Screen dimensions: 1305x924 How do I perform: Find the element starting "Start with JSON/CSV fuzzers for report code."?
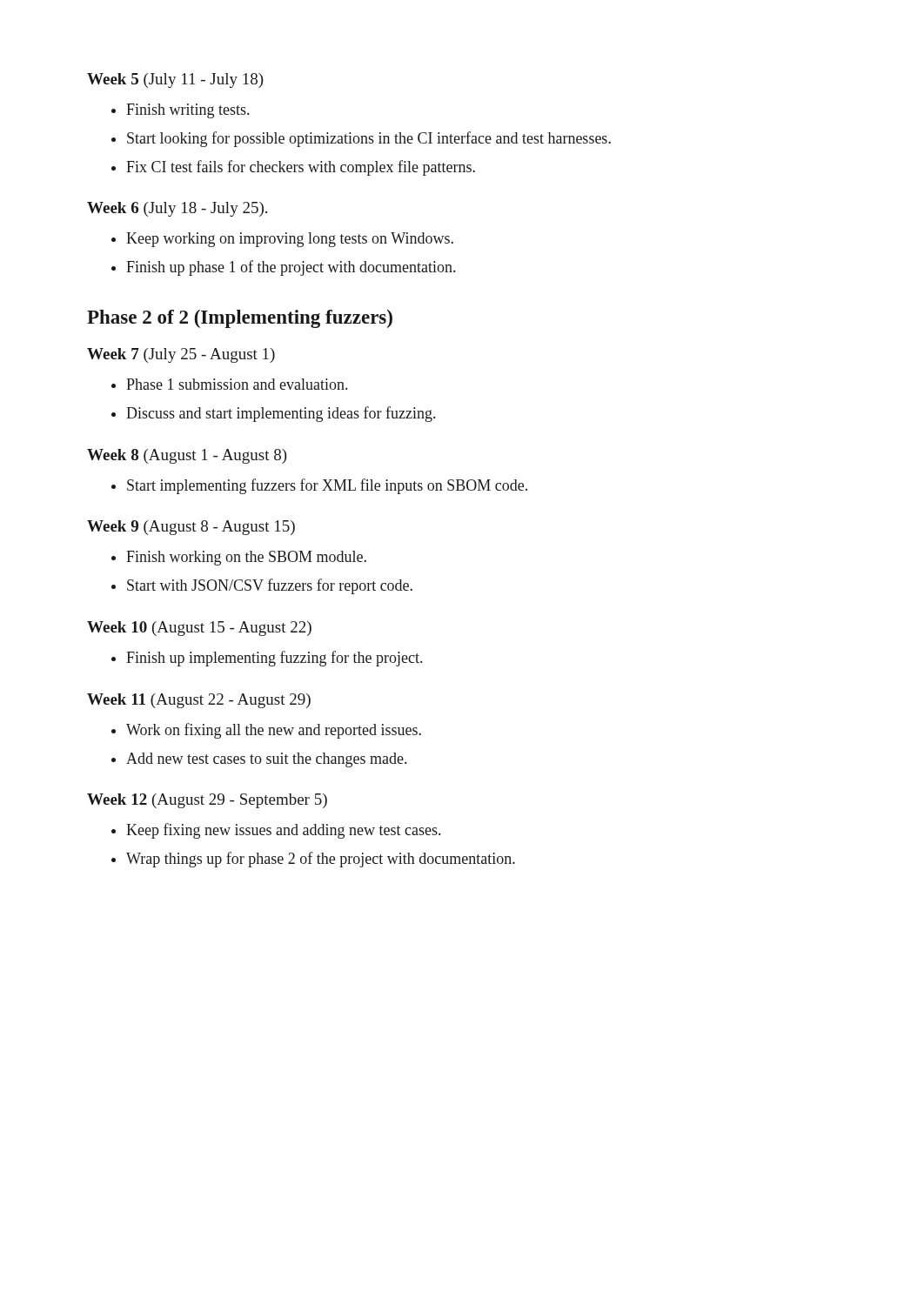(x=270, y=586)
